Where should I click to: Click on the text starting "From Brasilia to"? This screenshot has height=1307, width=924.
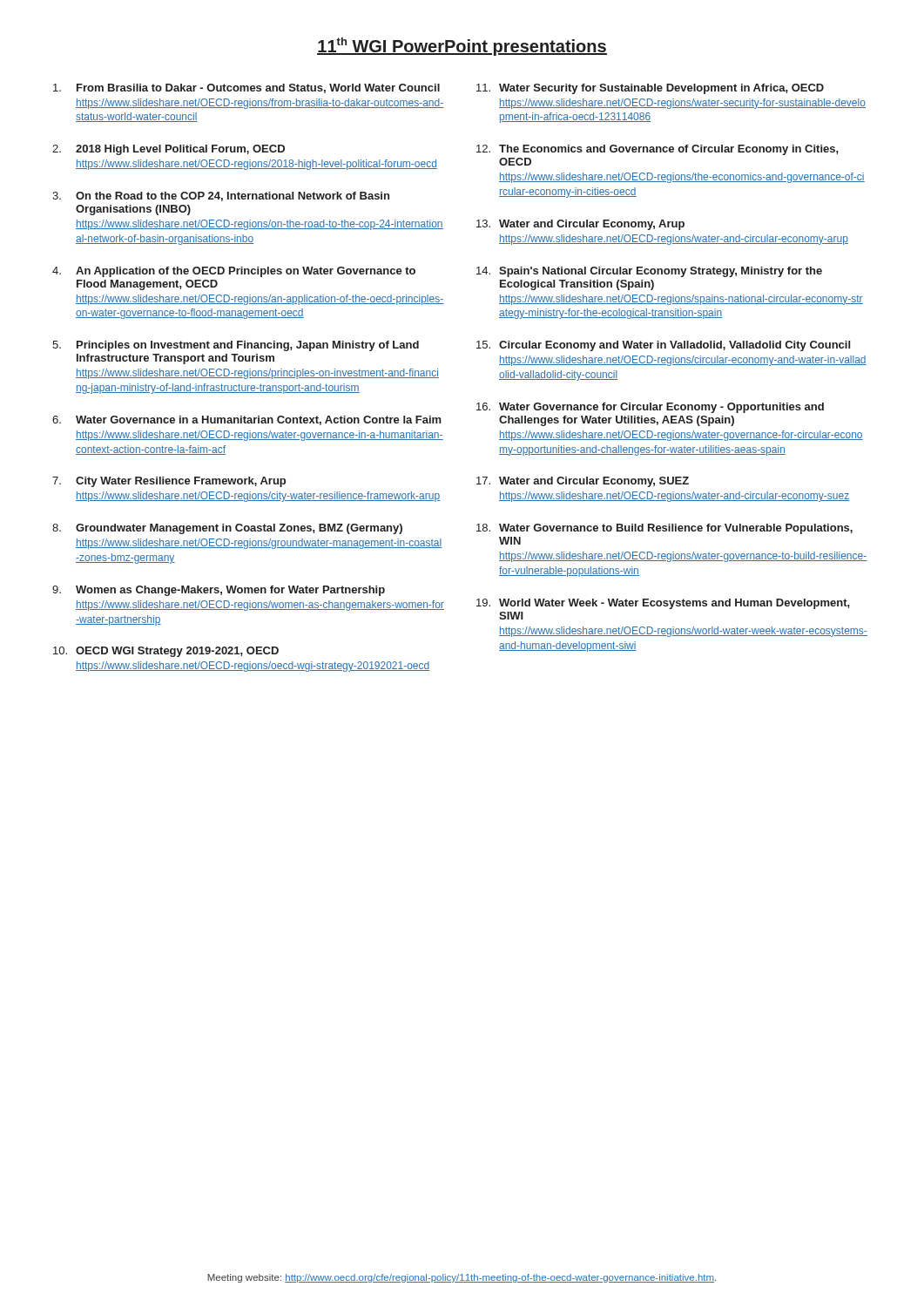[248, 103]
